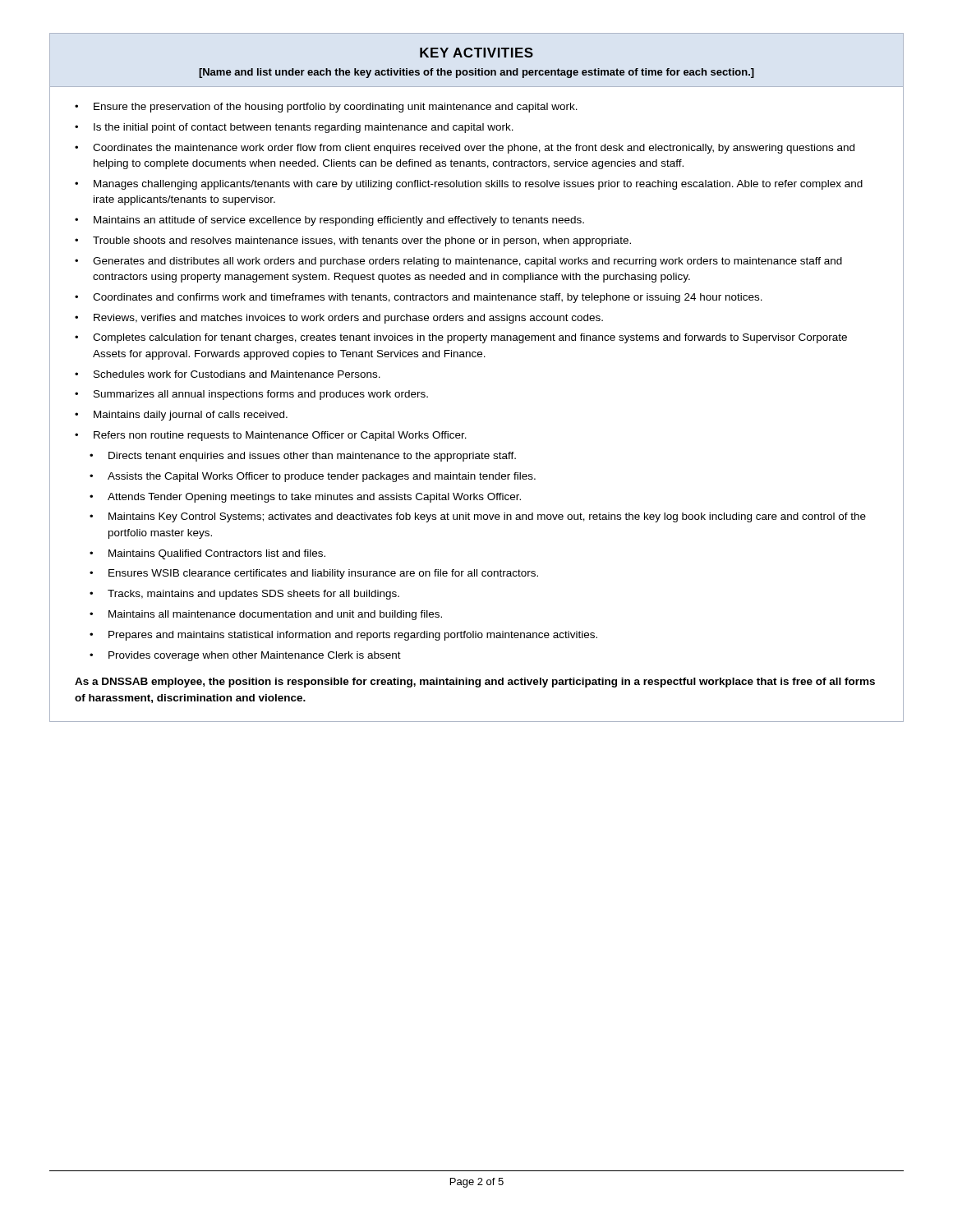Find the list item that says "• Tracks, maintains and updates SDS sheets for"
Screen dimensions: 1232x953
point(244,595)
